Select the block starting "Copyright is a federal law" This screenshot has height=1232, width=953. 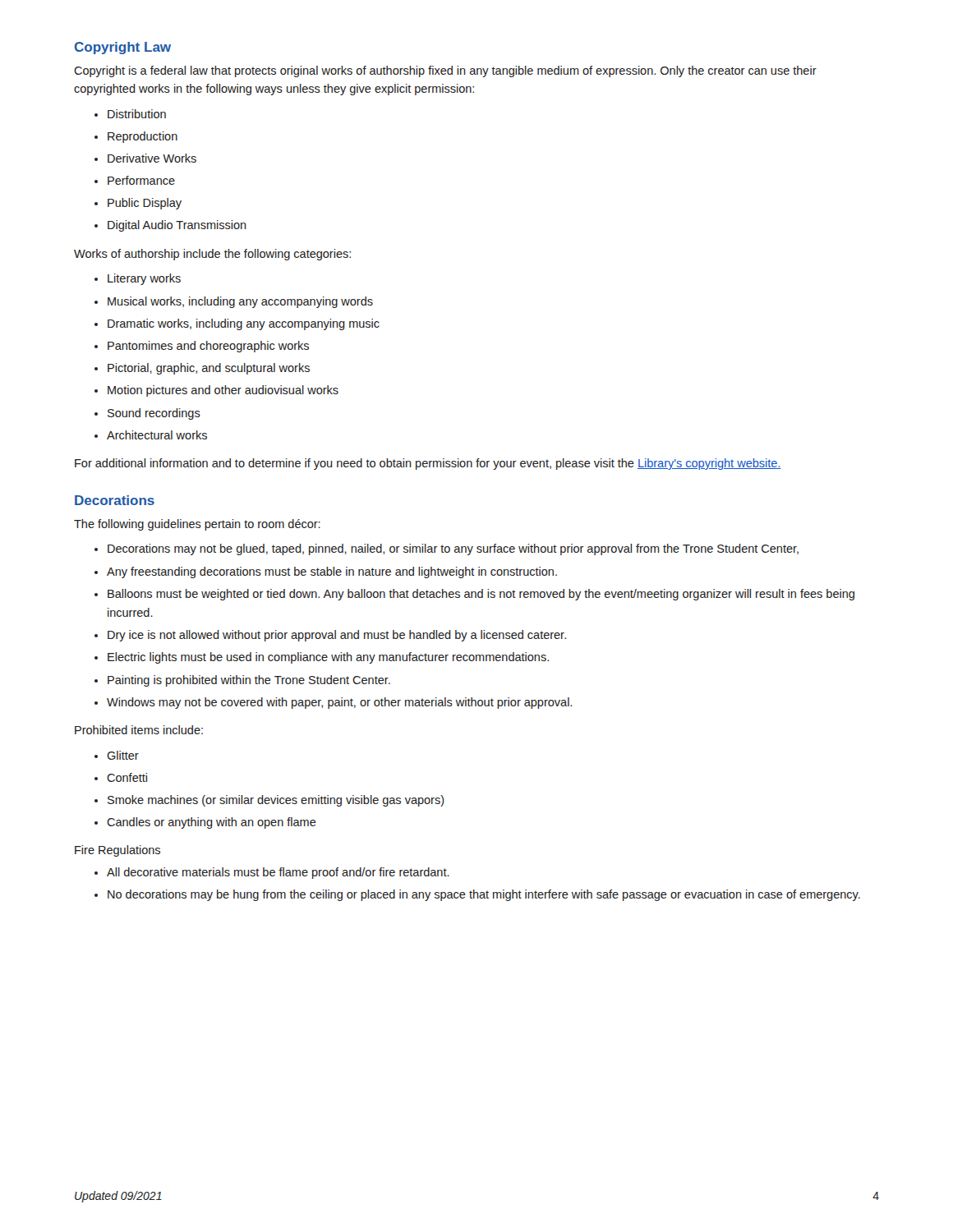click(x=445, y=80)
